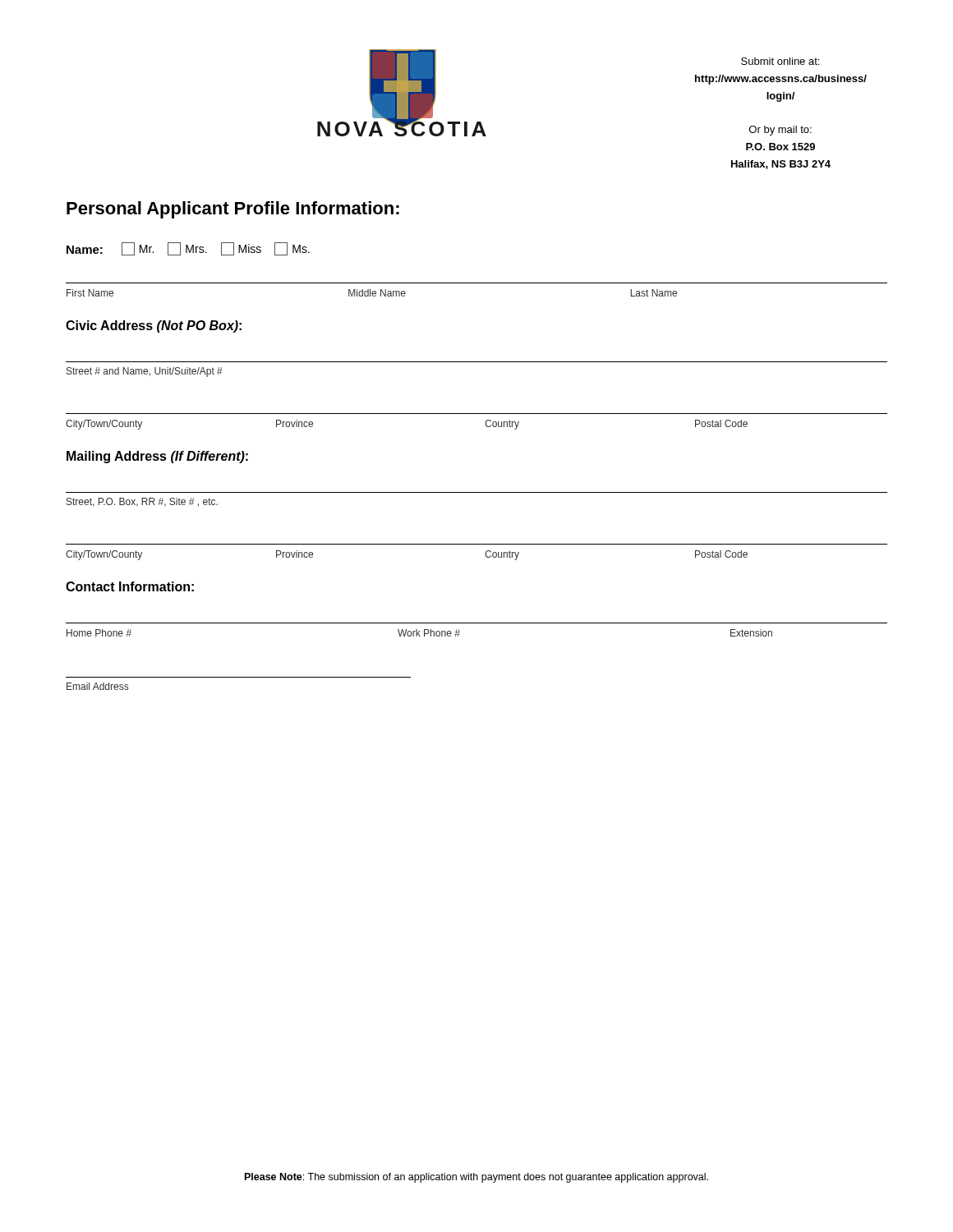Locate the block of text that opens with "First Name Middle"

pos(476,281)
